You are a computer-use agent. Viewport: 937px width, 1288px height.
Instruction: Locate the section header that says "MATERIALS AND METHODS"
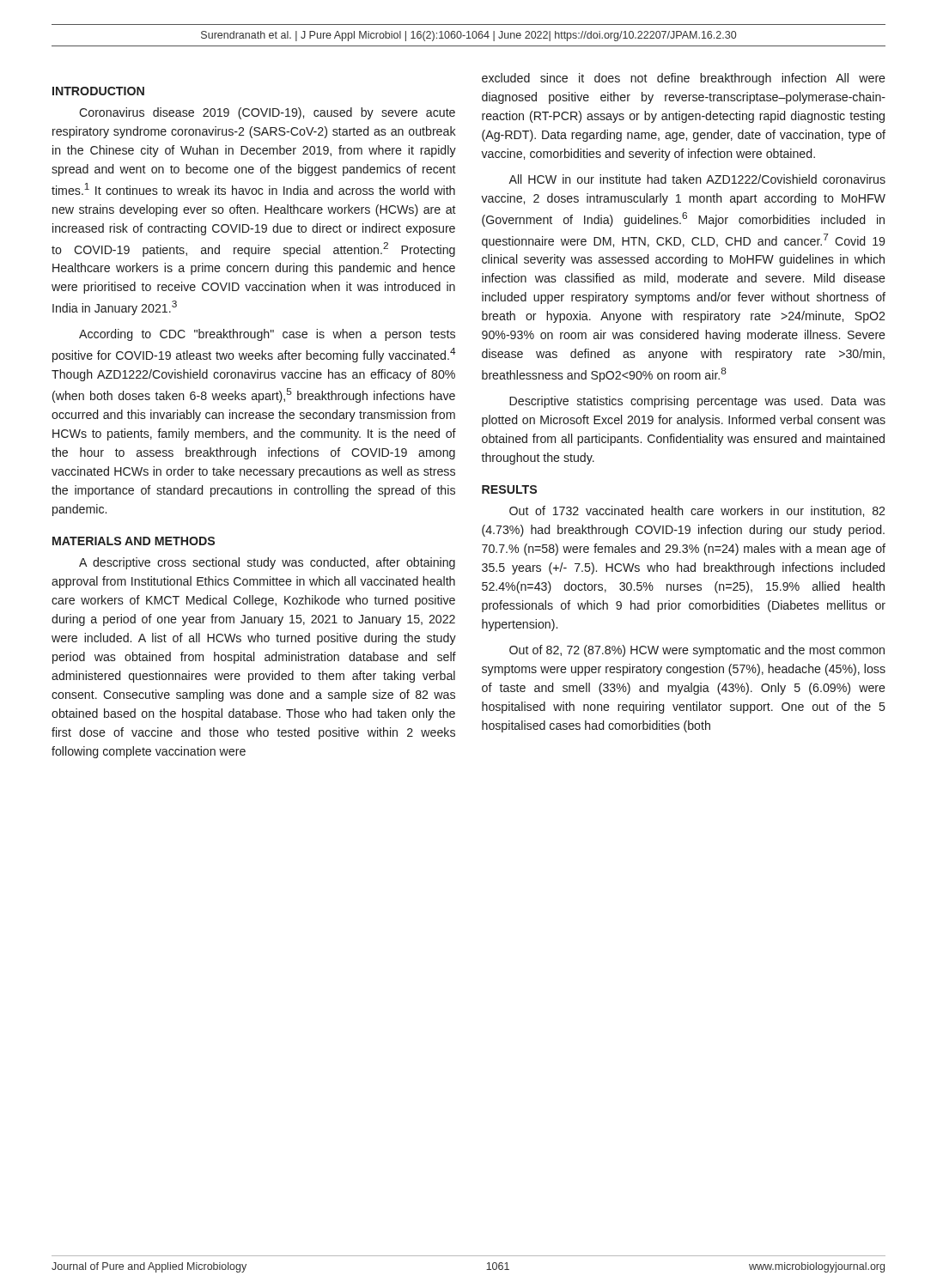click(133, 541)
